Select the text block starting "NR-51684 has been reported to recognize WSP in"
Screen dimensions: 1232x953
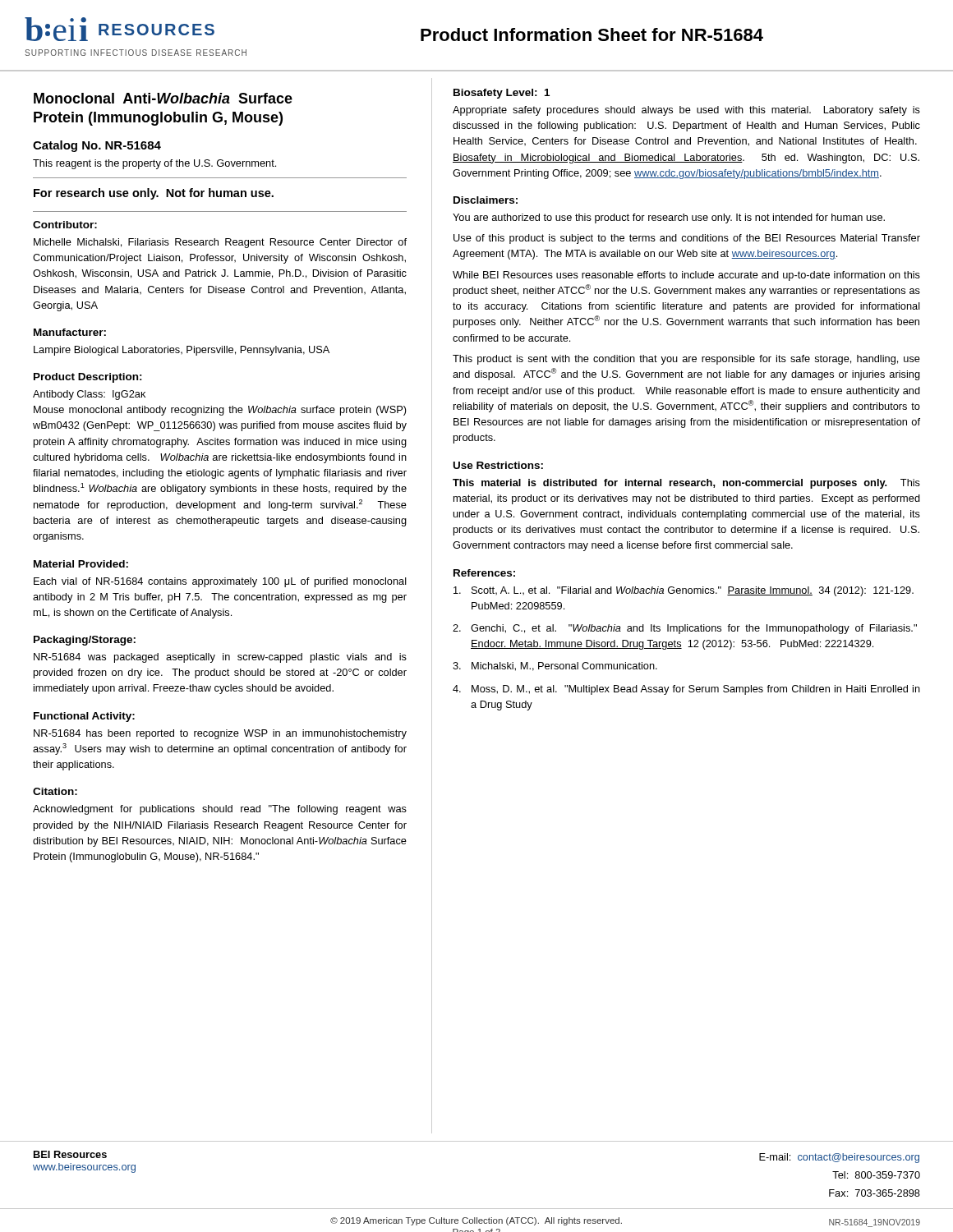pos(220,749)
